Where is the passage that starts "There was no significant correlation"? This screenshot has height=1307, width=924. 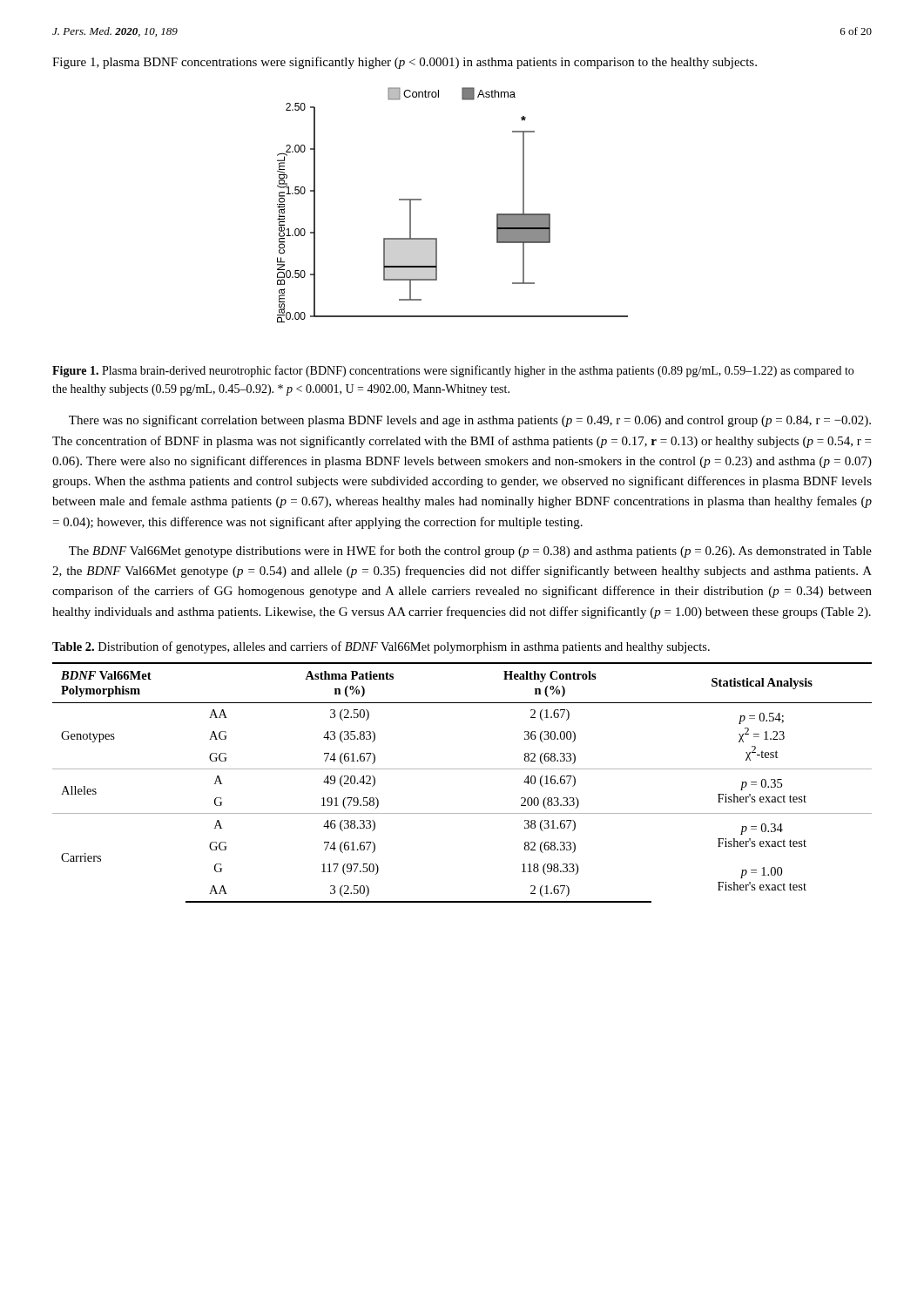tap(462, 471)
